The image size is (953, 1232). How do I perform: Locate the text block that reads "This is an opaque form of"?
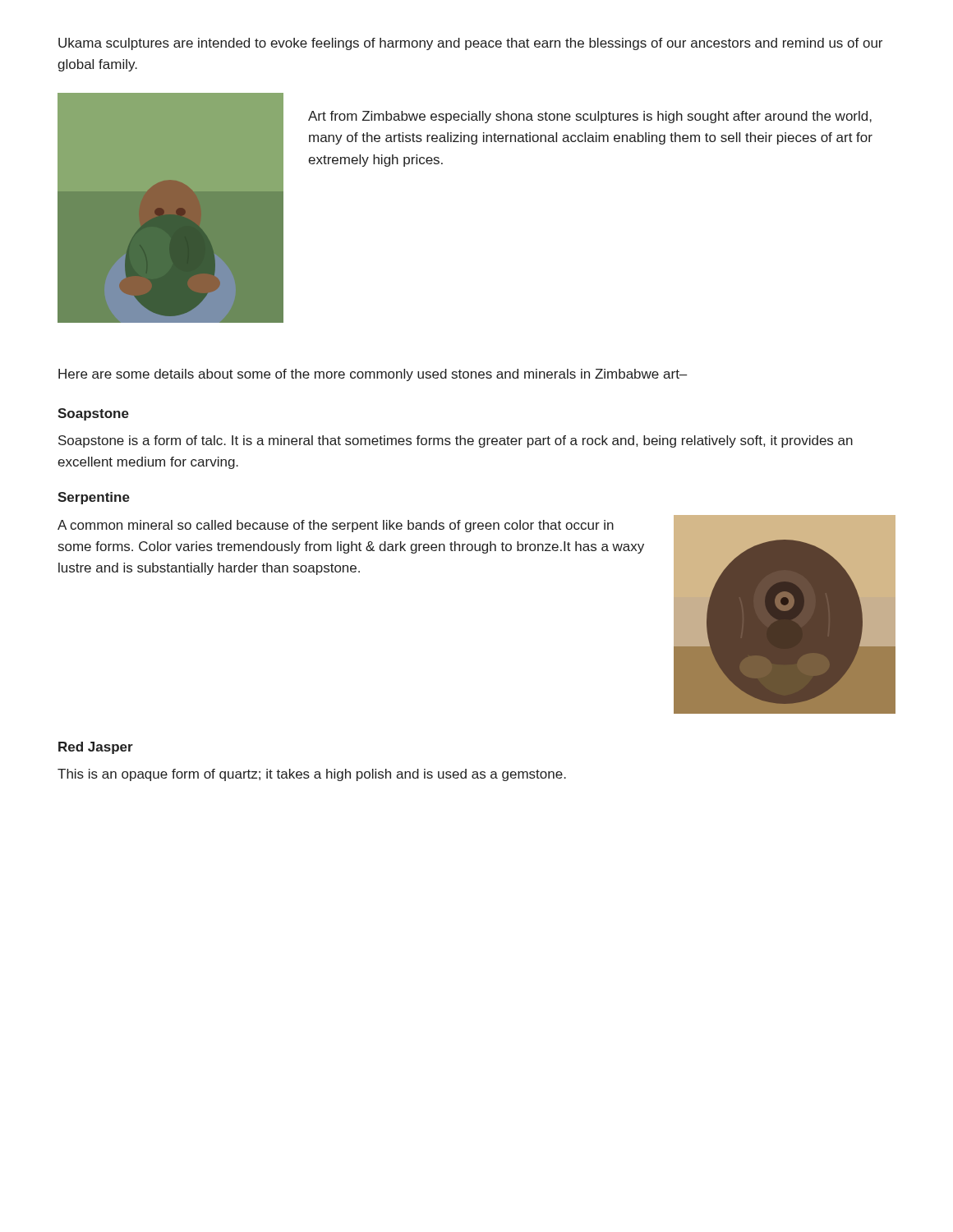click(312, 774)
